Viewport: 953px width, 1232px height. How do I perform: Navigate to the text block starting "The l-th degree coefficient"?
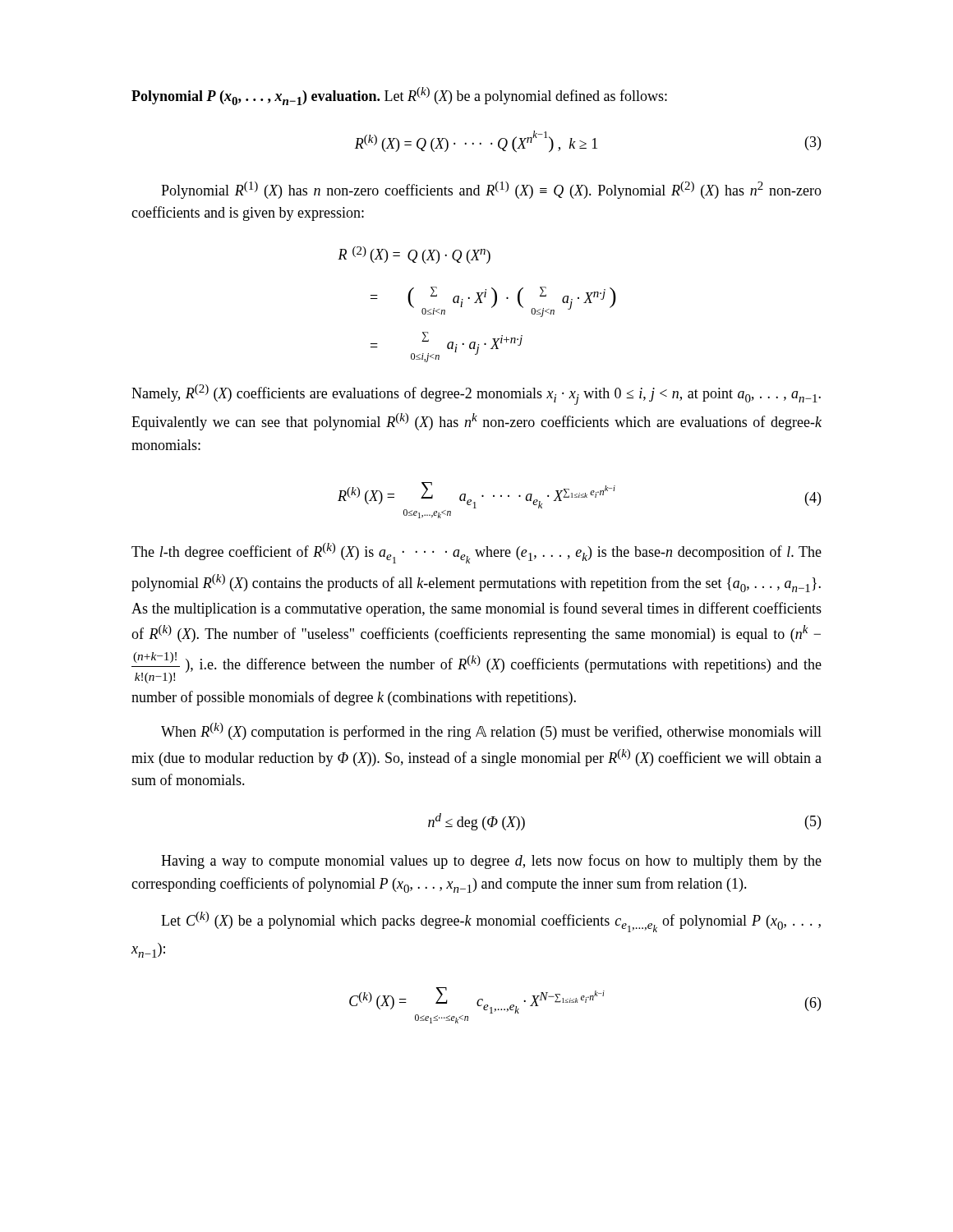coord(476,623)
